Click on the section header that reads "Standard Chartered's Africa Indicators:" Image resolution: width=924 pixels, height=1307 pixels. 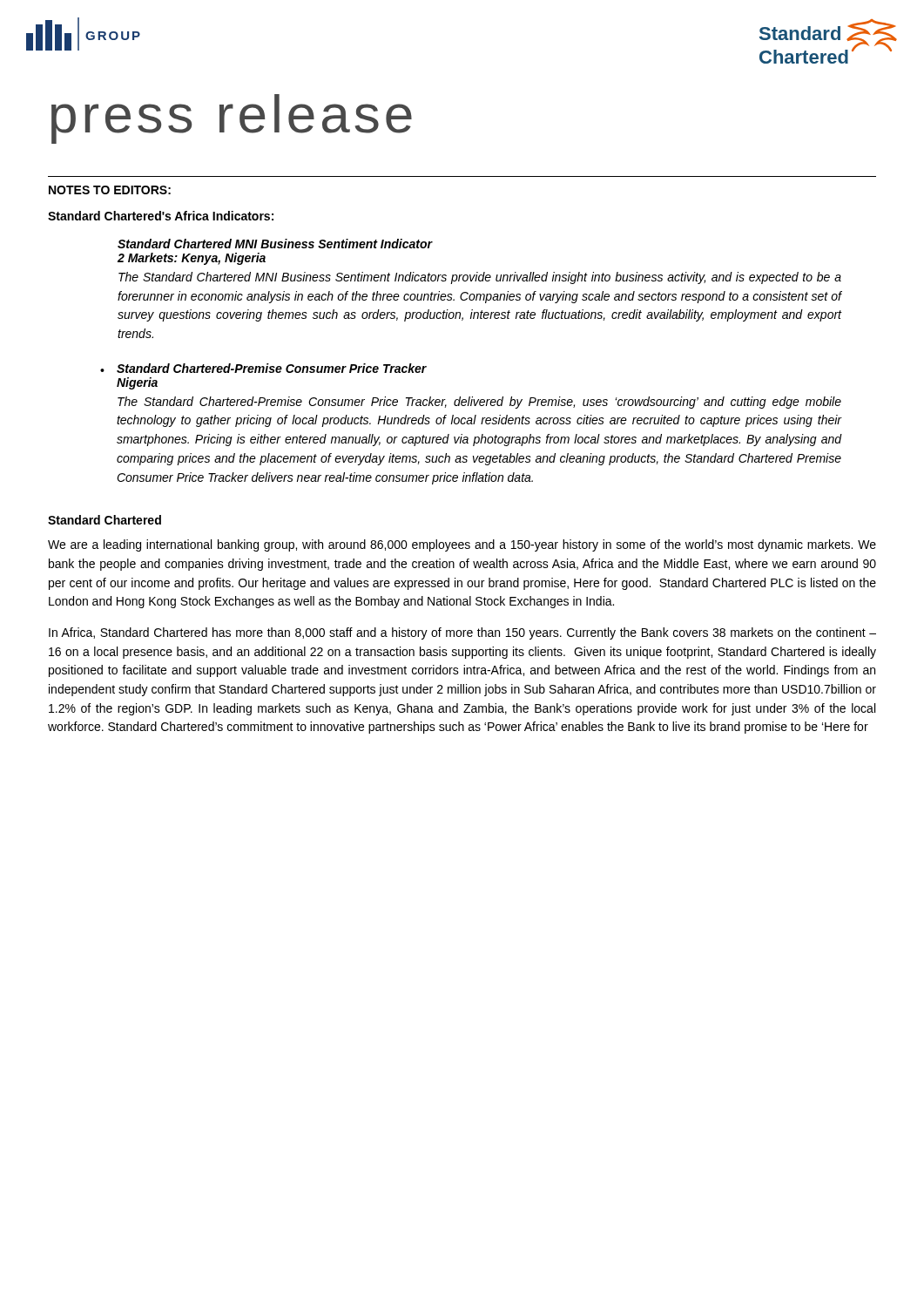click(161, 216)
